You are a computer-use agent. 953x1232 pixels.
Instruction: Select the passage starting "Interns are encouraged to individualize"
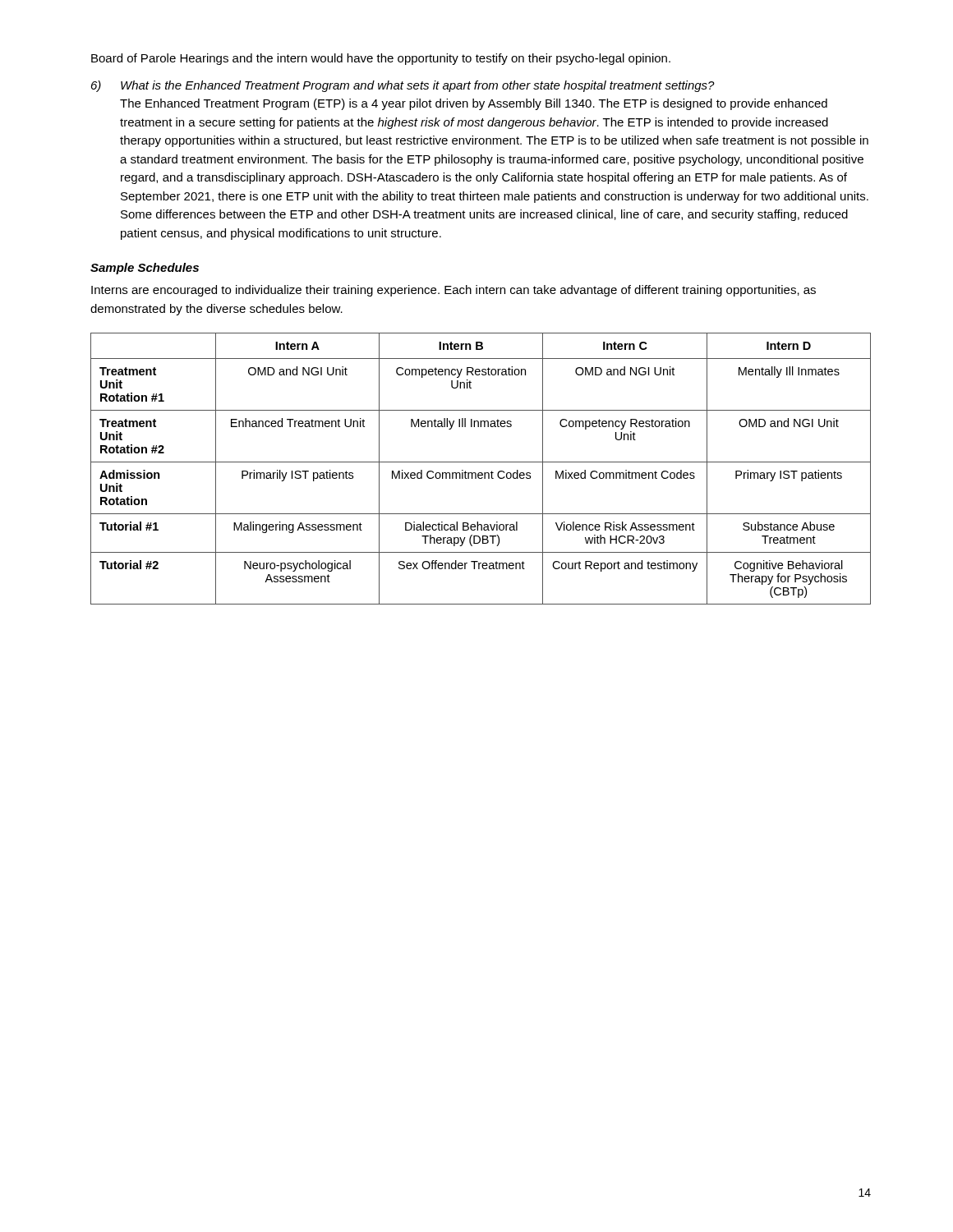click(453, 299)
